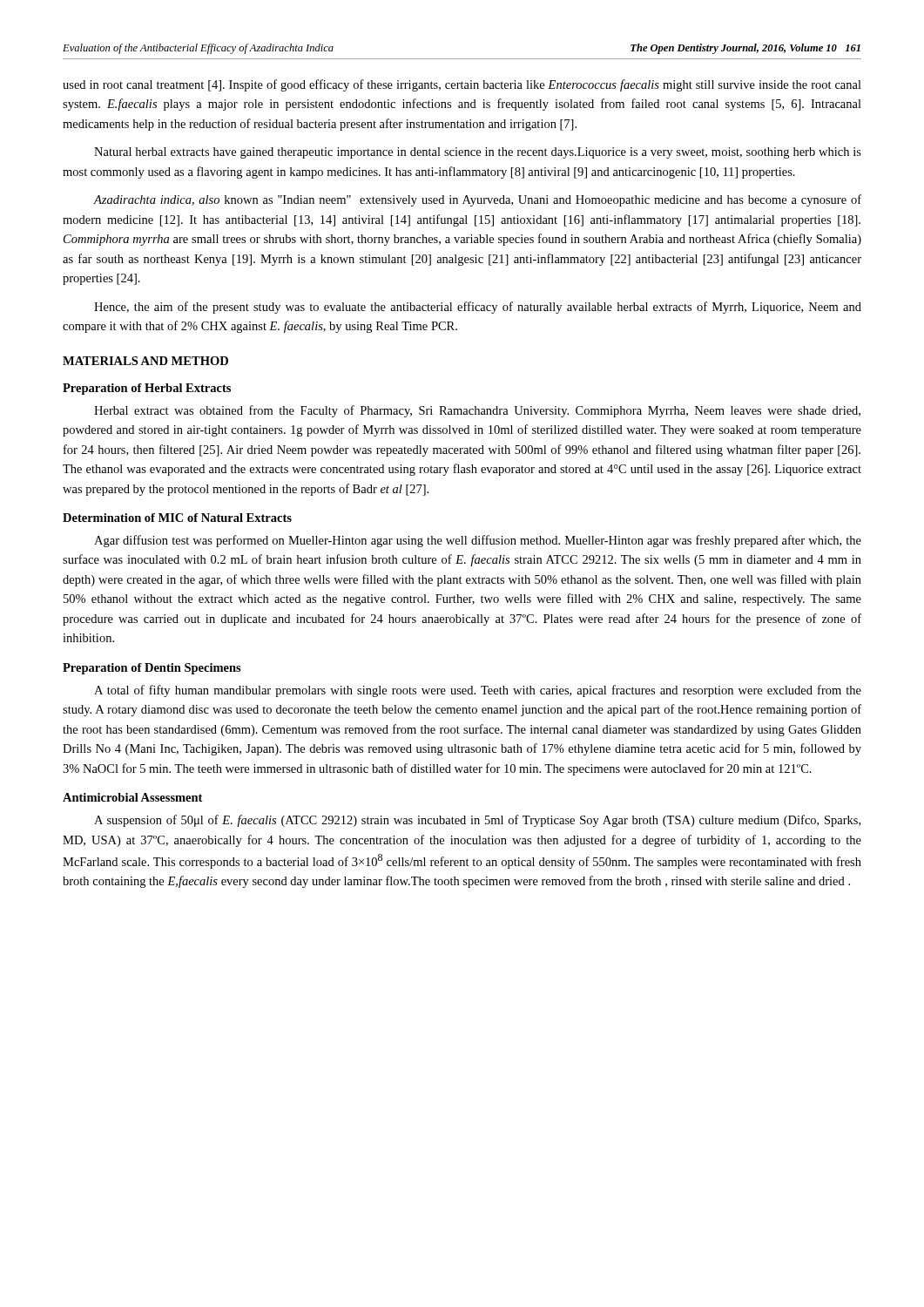Click on the element starting "Preparation of Herbal Extracts"
The height and width of the screenshot is (1307, 924).
tap(147, 387)
